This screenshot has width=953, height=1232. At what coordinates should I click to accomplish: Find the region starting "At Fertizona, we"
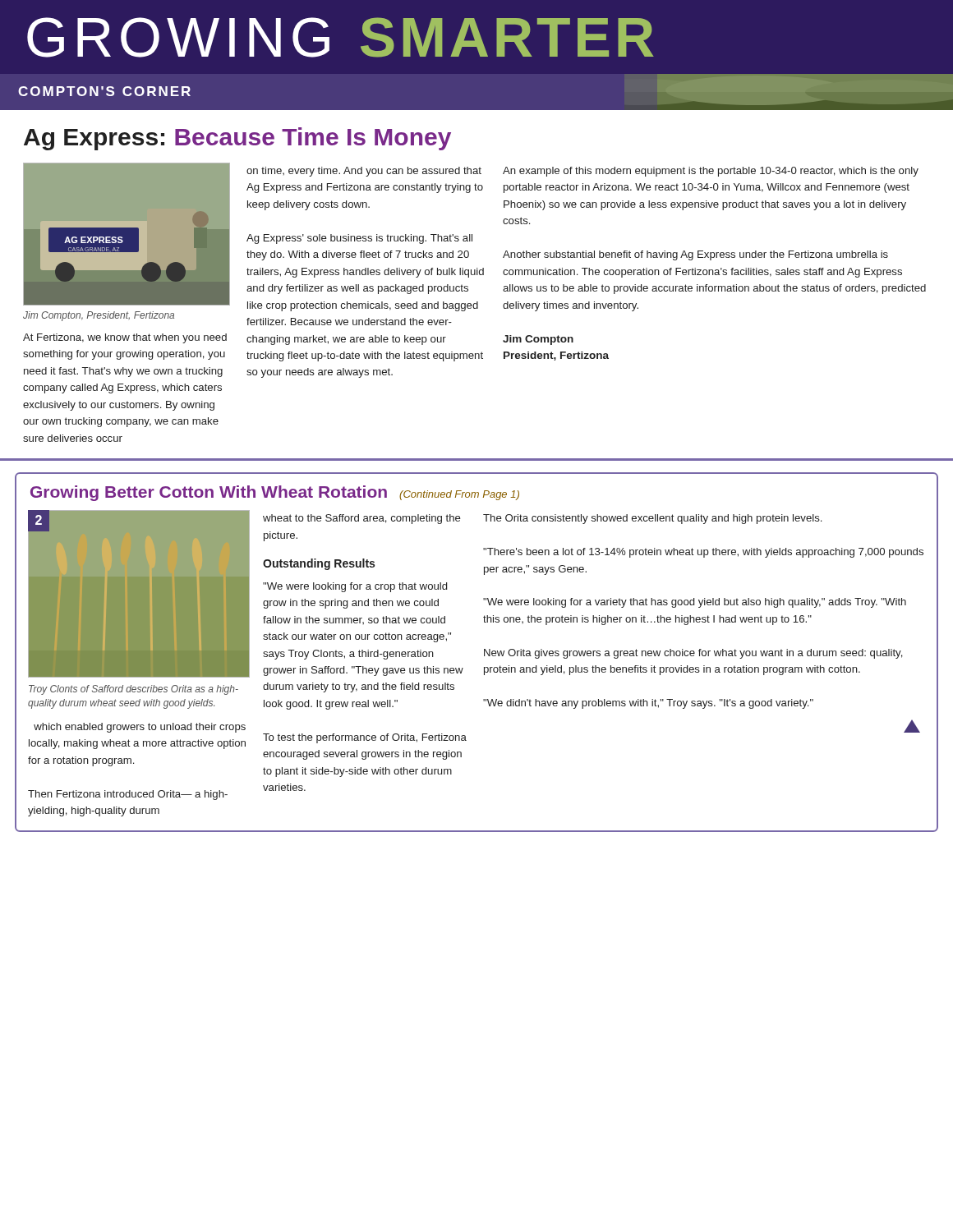125,388
